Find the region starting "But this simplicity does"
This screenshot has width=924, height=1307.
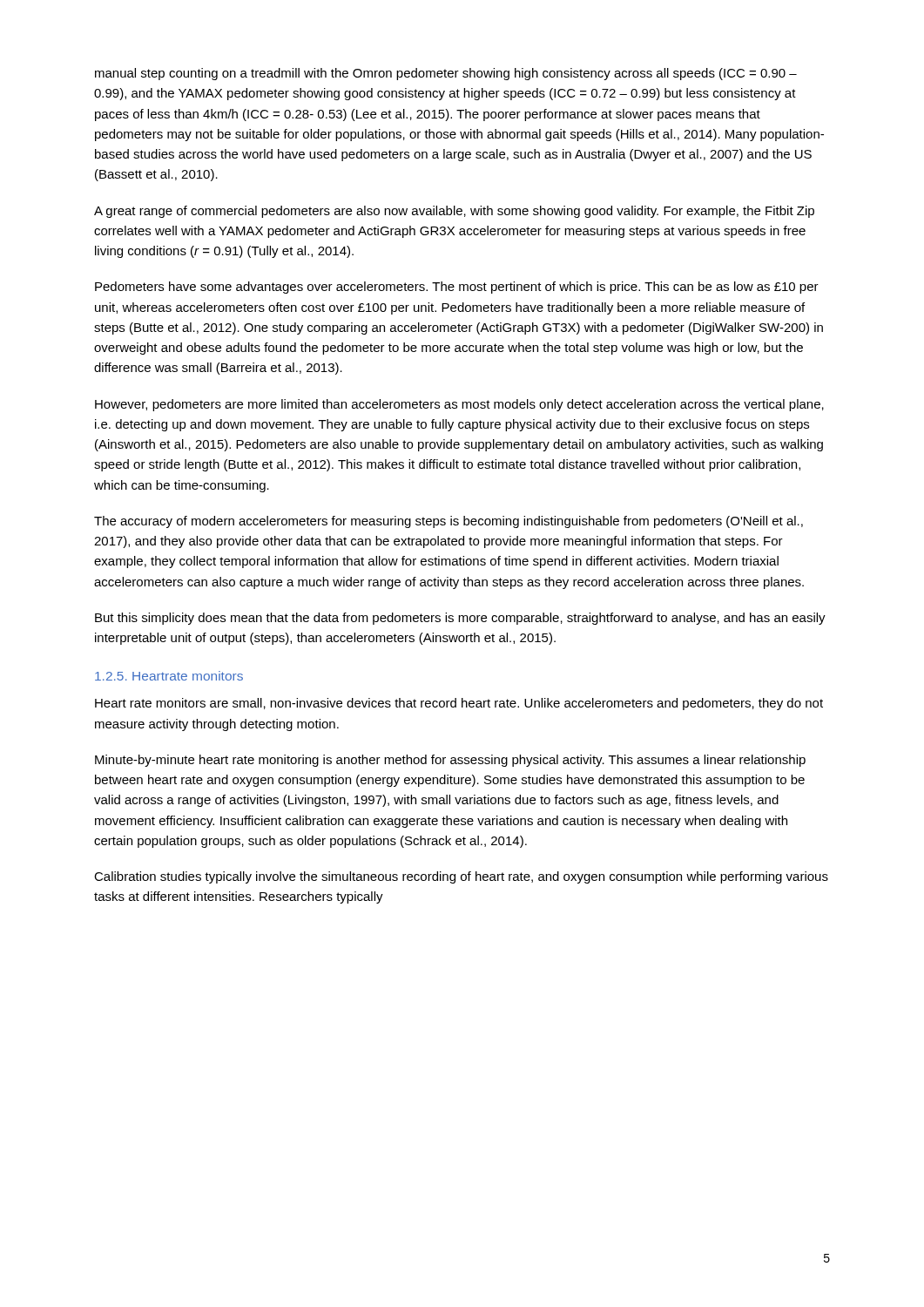pos(460,627)
